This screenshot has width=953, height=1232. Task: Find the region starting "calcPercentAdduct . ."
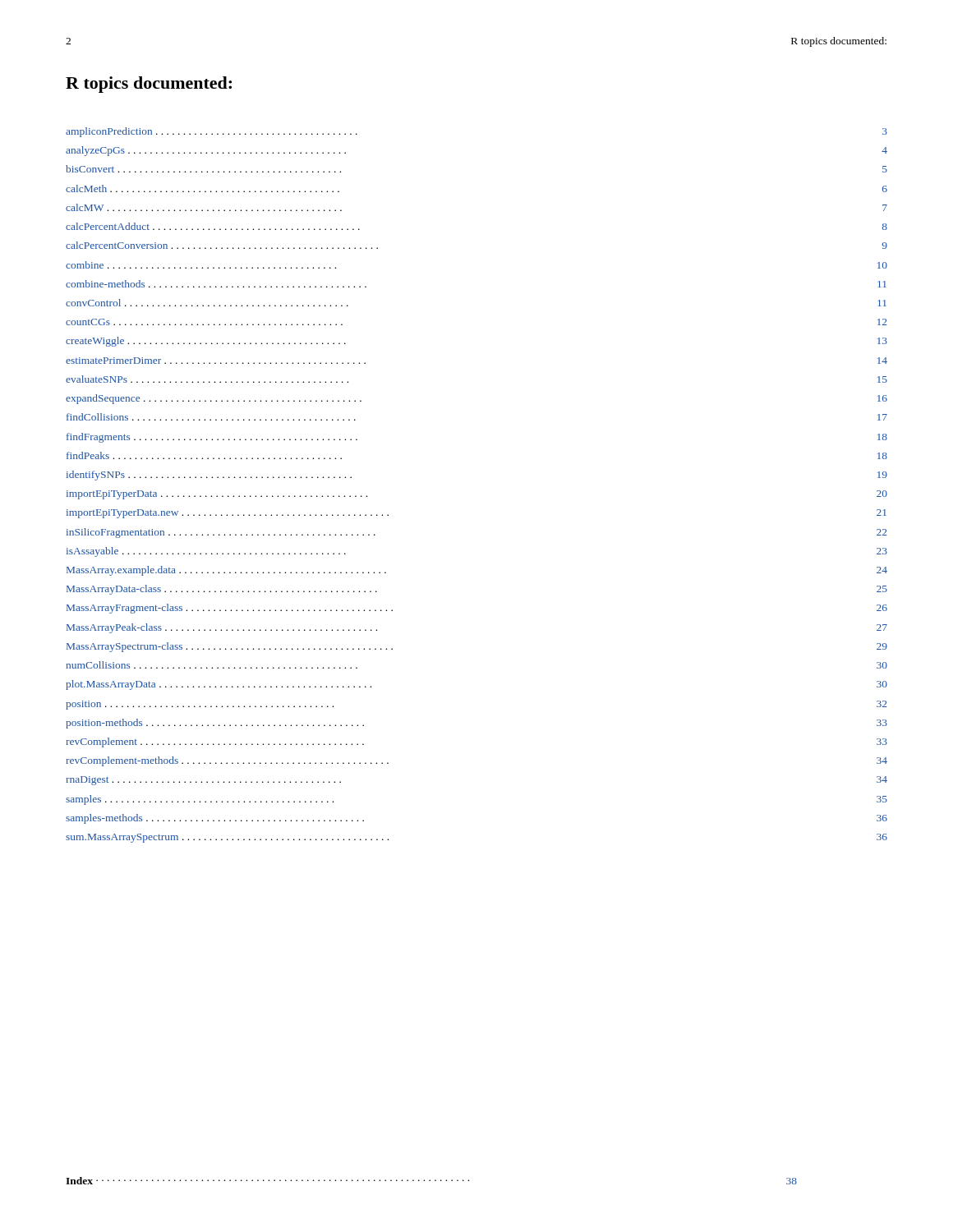(106, 225)
